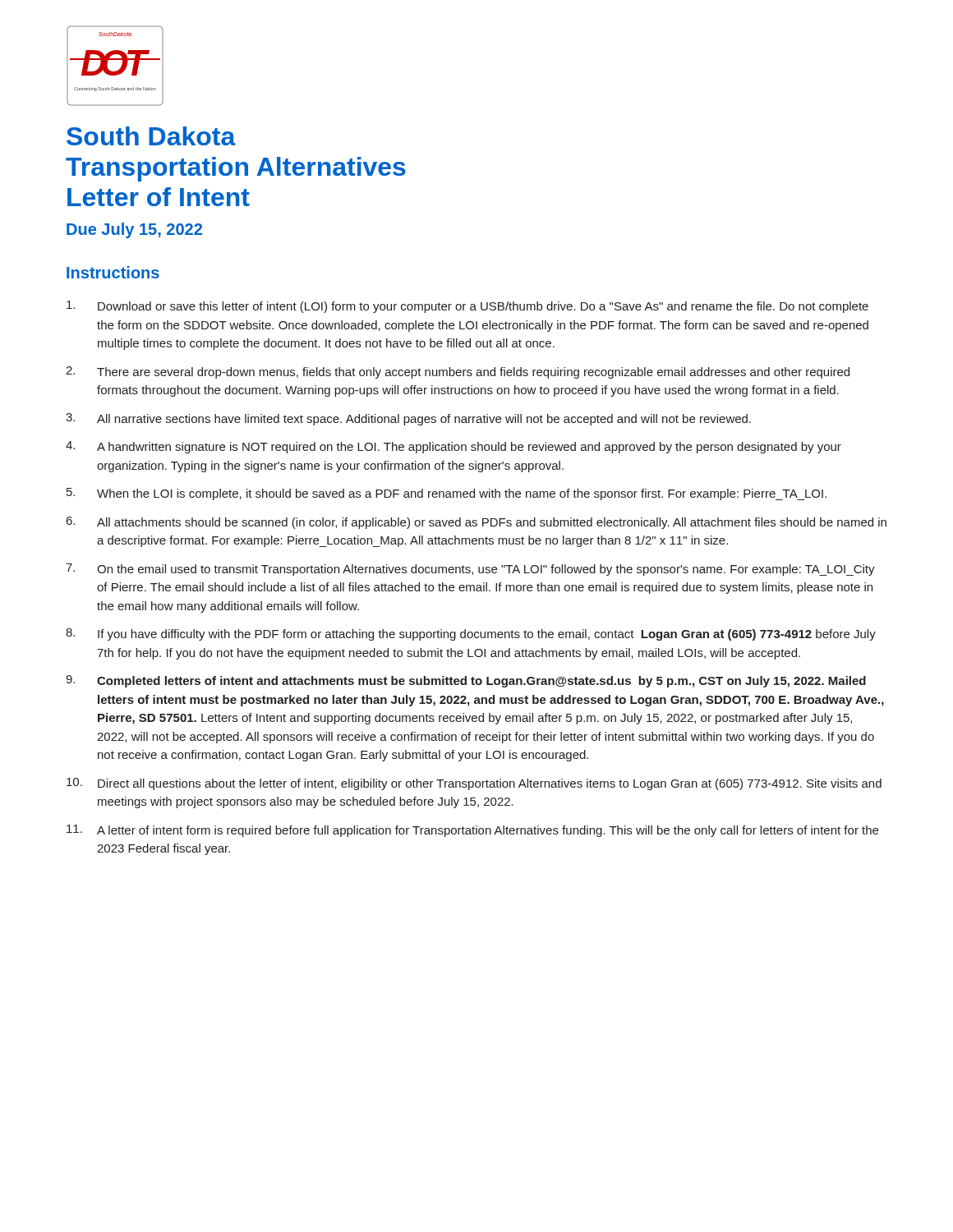Locate the list item that reads "6. All attachments should be"

(x=476, y=532)
